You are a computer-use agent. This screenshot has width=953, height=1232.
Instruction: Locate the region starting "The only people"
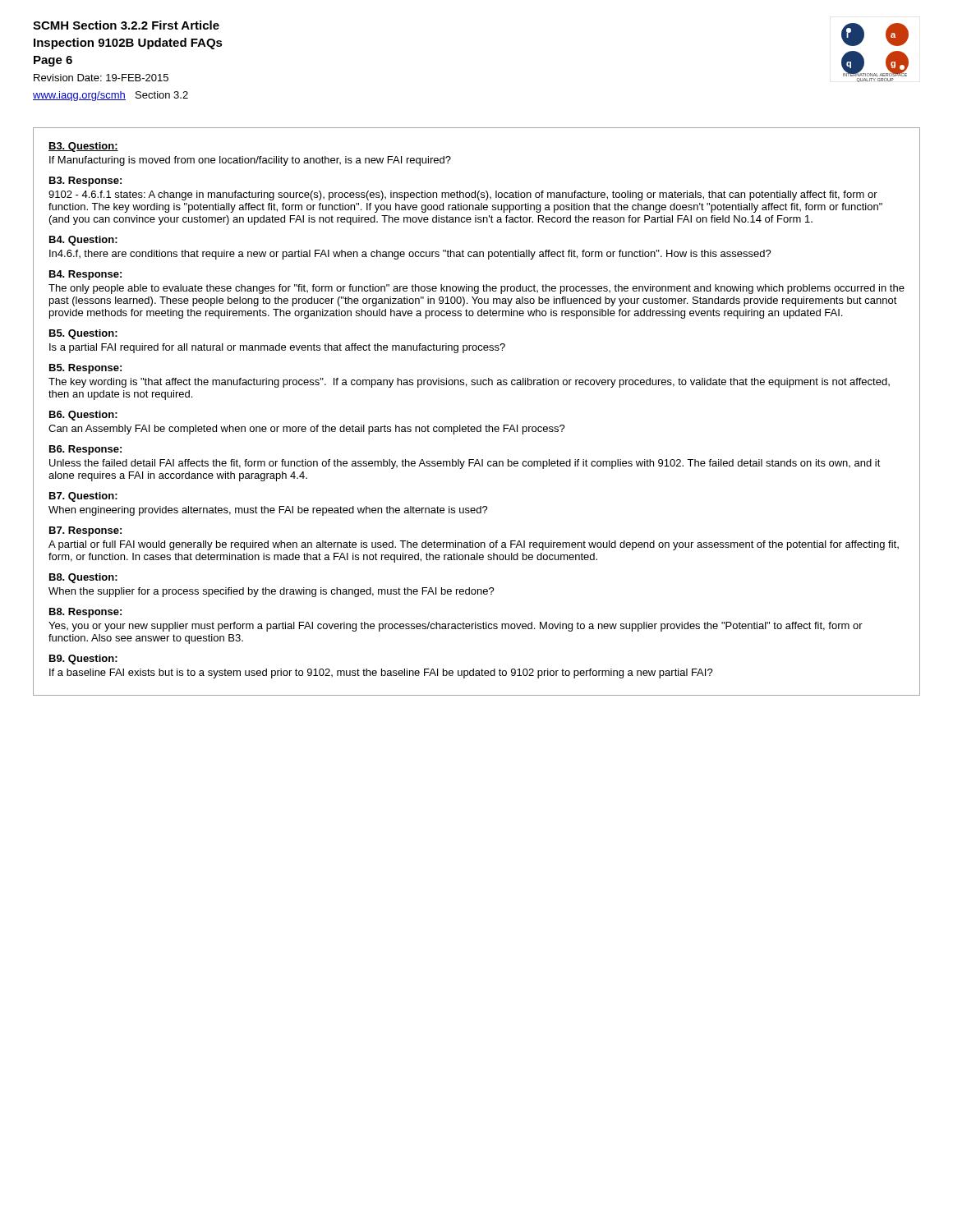point(476,300)
